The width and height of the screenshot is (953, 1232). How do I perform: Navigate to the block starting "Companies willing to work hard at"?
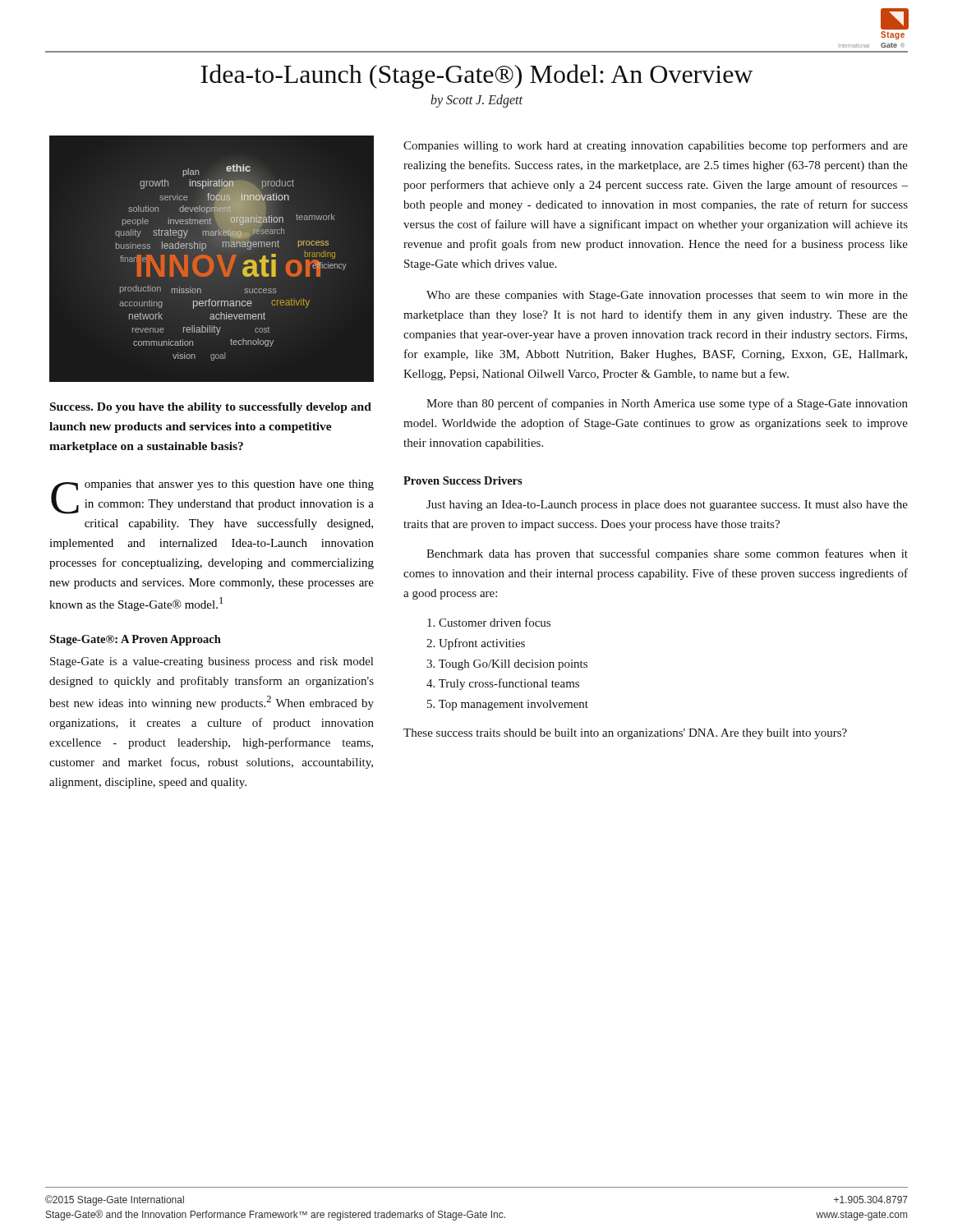656,205
